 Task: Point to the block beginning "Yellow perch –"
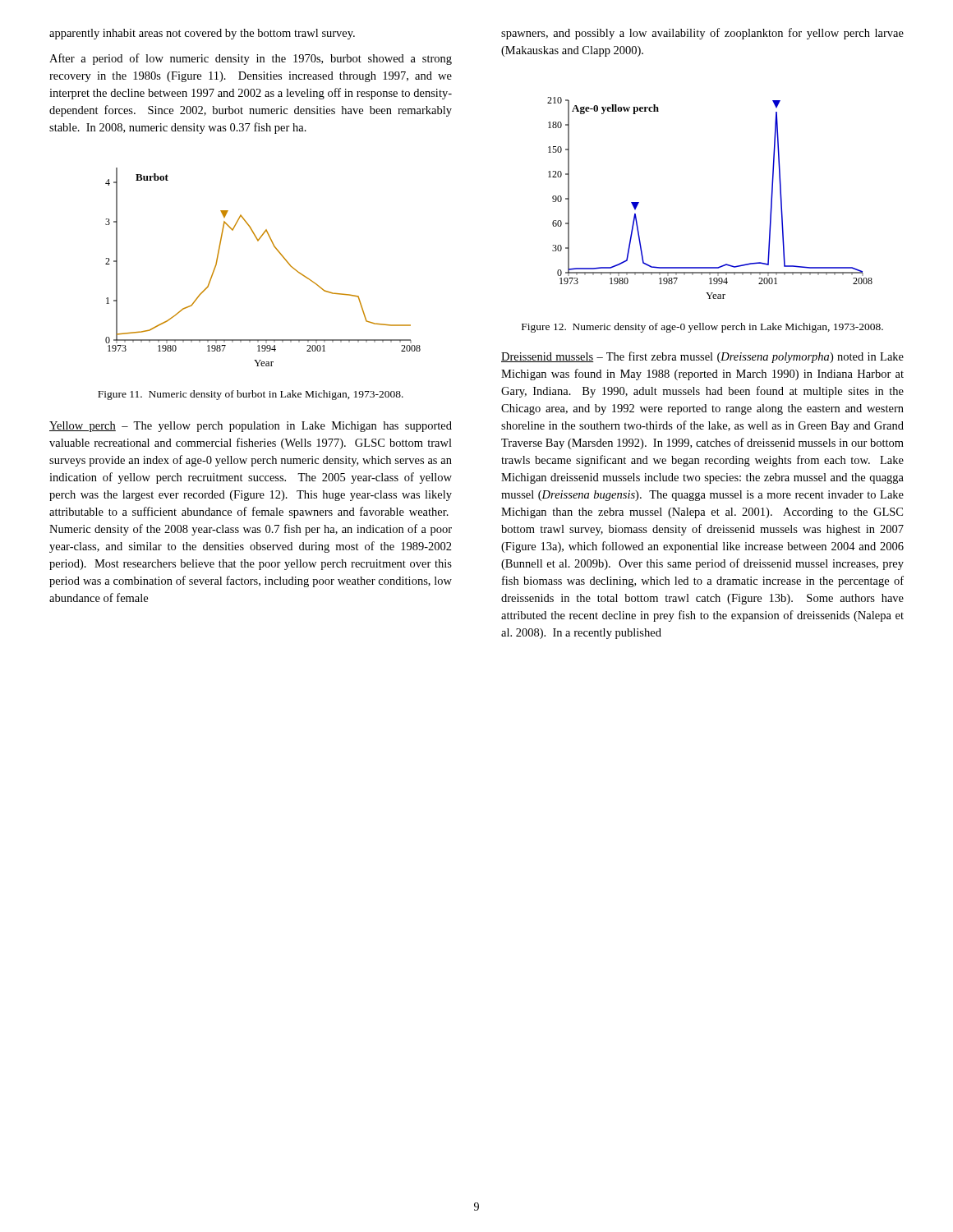251,512
